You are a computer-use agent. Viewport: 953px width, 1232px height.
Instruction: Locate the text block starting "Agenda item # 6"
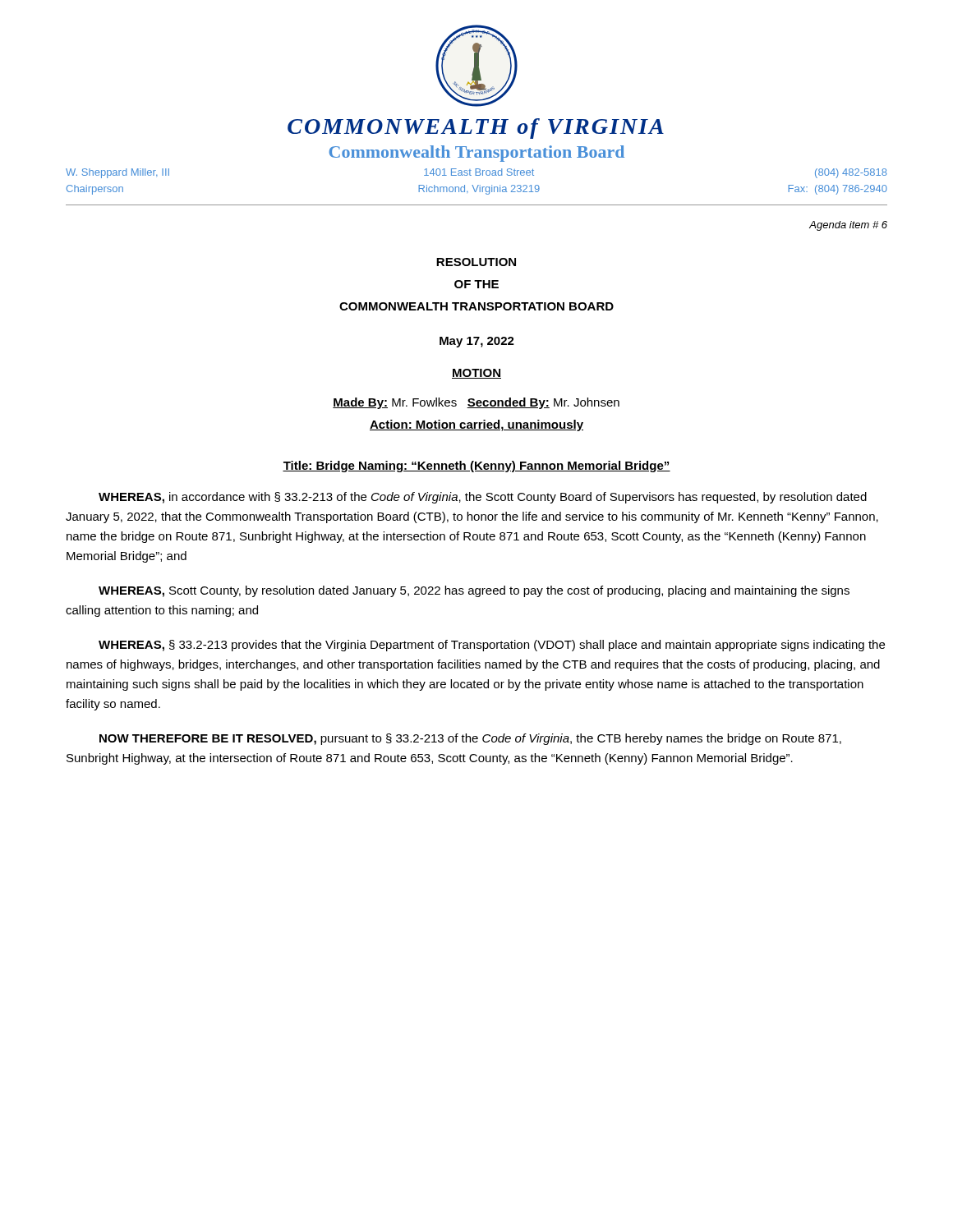point(848,225)
